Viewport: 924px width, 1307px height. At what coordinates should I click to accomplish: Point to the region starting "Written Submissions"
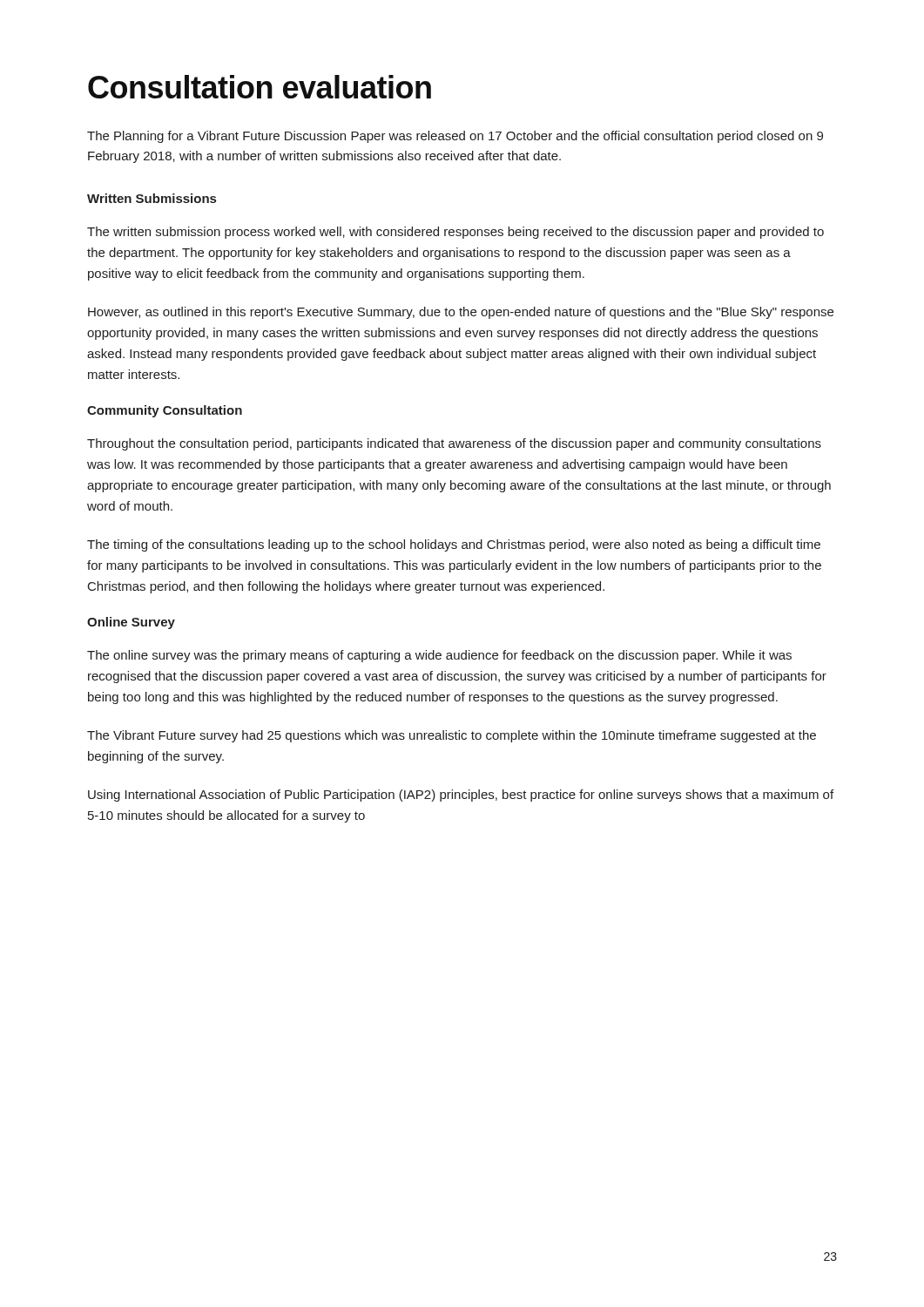tap(152, 198)
